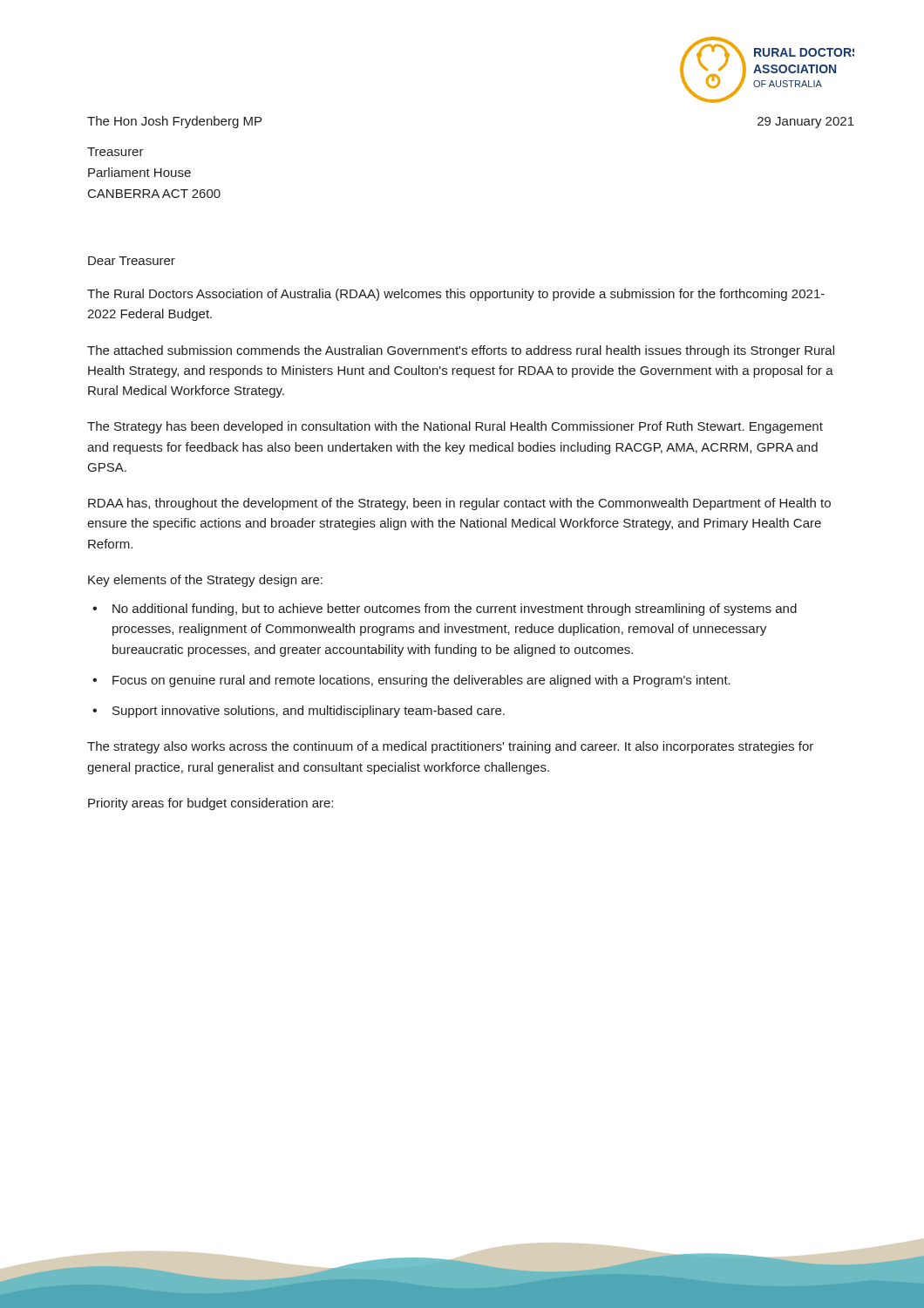
Task: Click on the text that reads "29 January 2021"
Action: (x=806, y=121)
